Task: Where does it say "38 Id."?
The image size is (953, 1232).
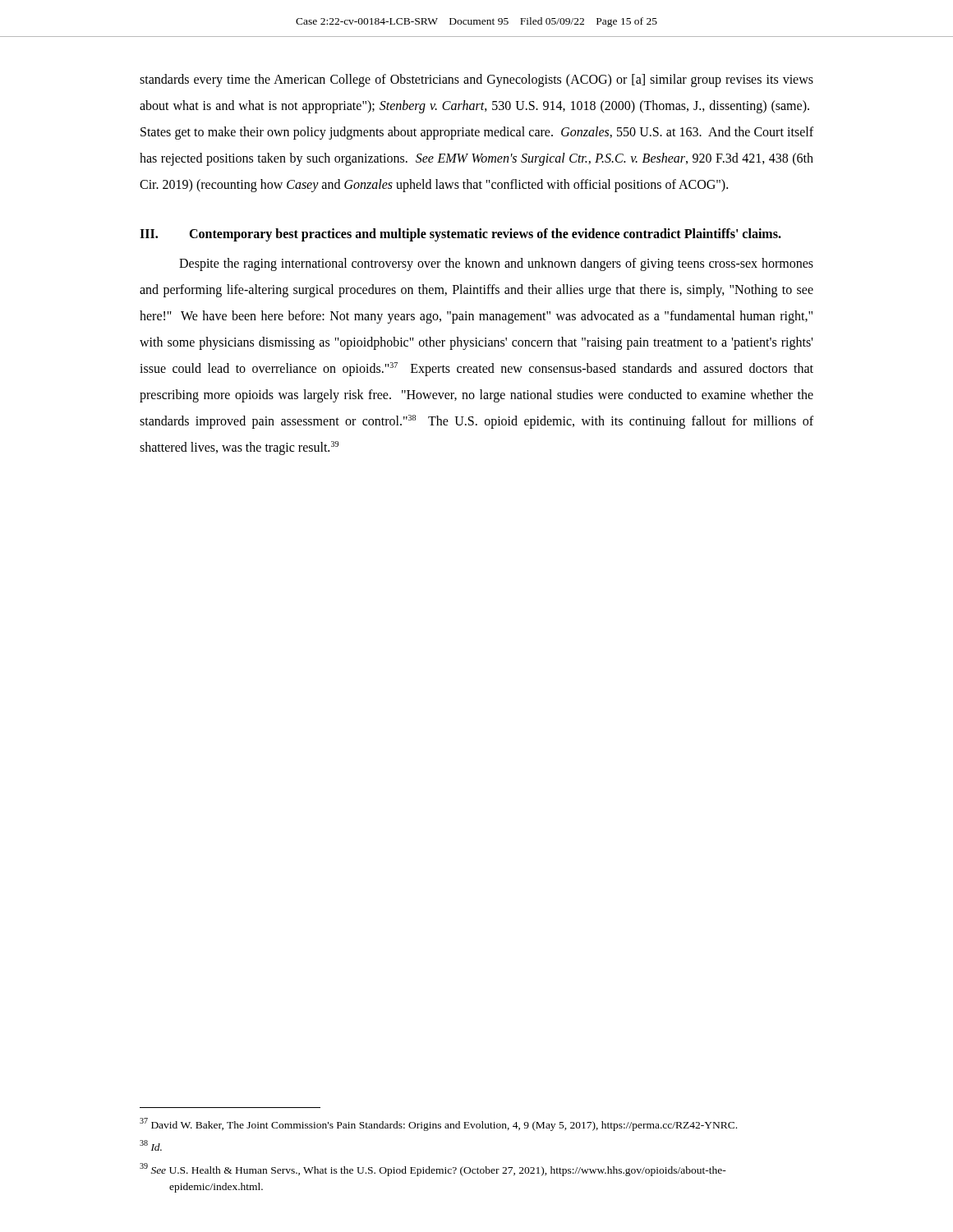Action: click(x=151, y=1146)
